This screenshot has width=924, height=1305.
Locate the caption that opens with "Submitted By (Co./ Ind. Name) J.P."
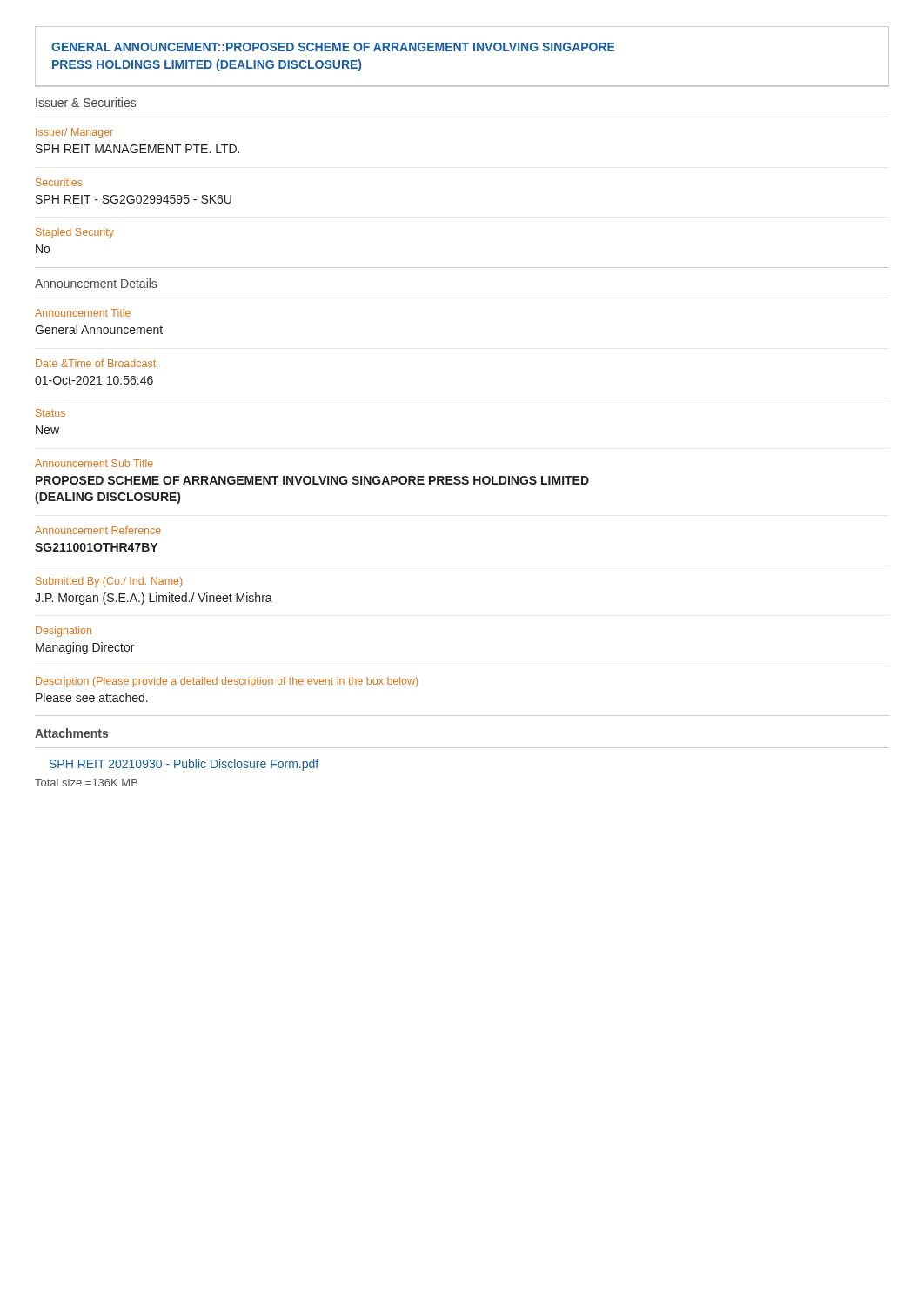109,582
